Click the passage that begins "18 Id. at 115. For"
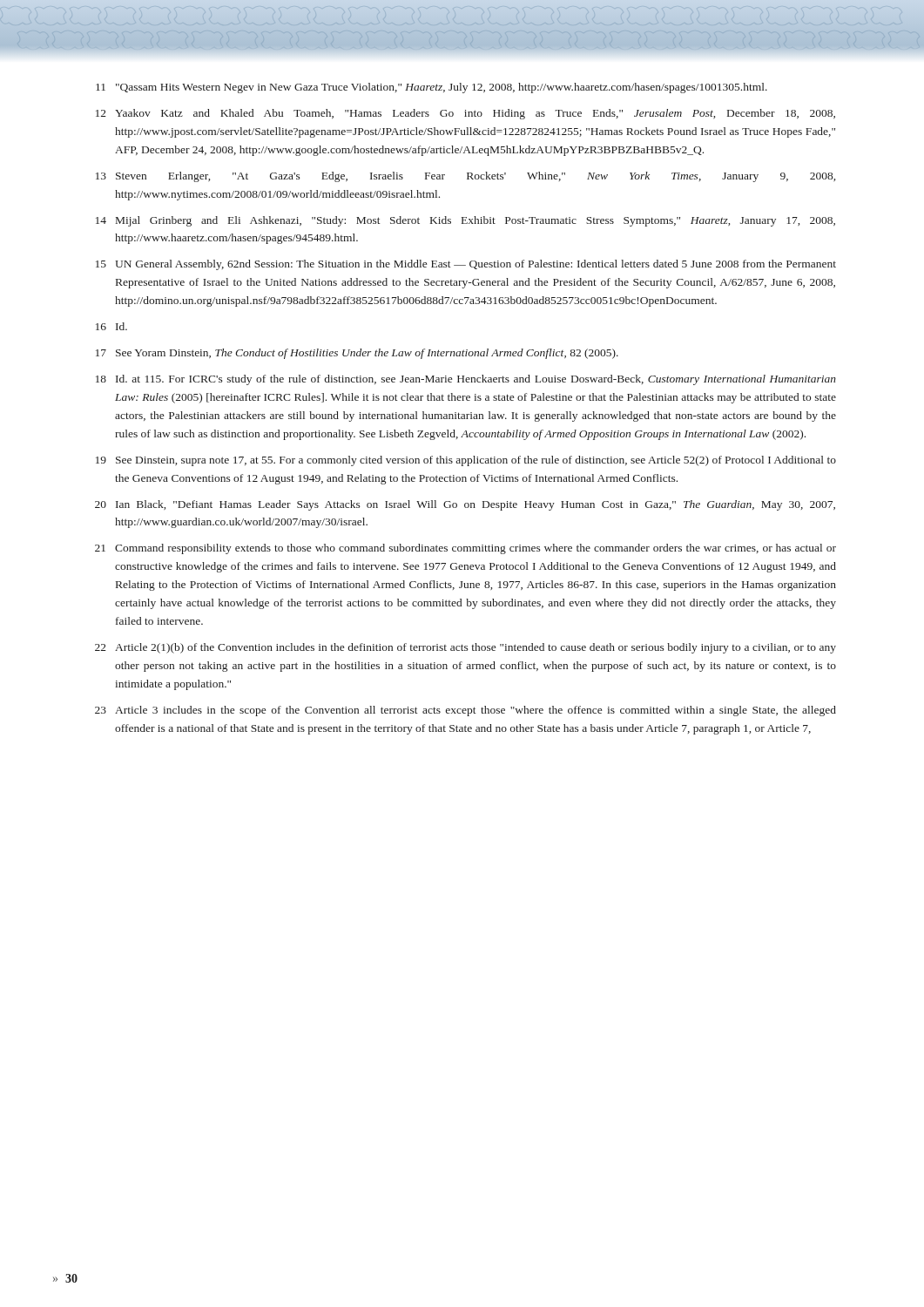Screen dimensions: 1307x924 (457, 407)
